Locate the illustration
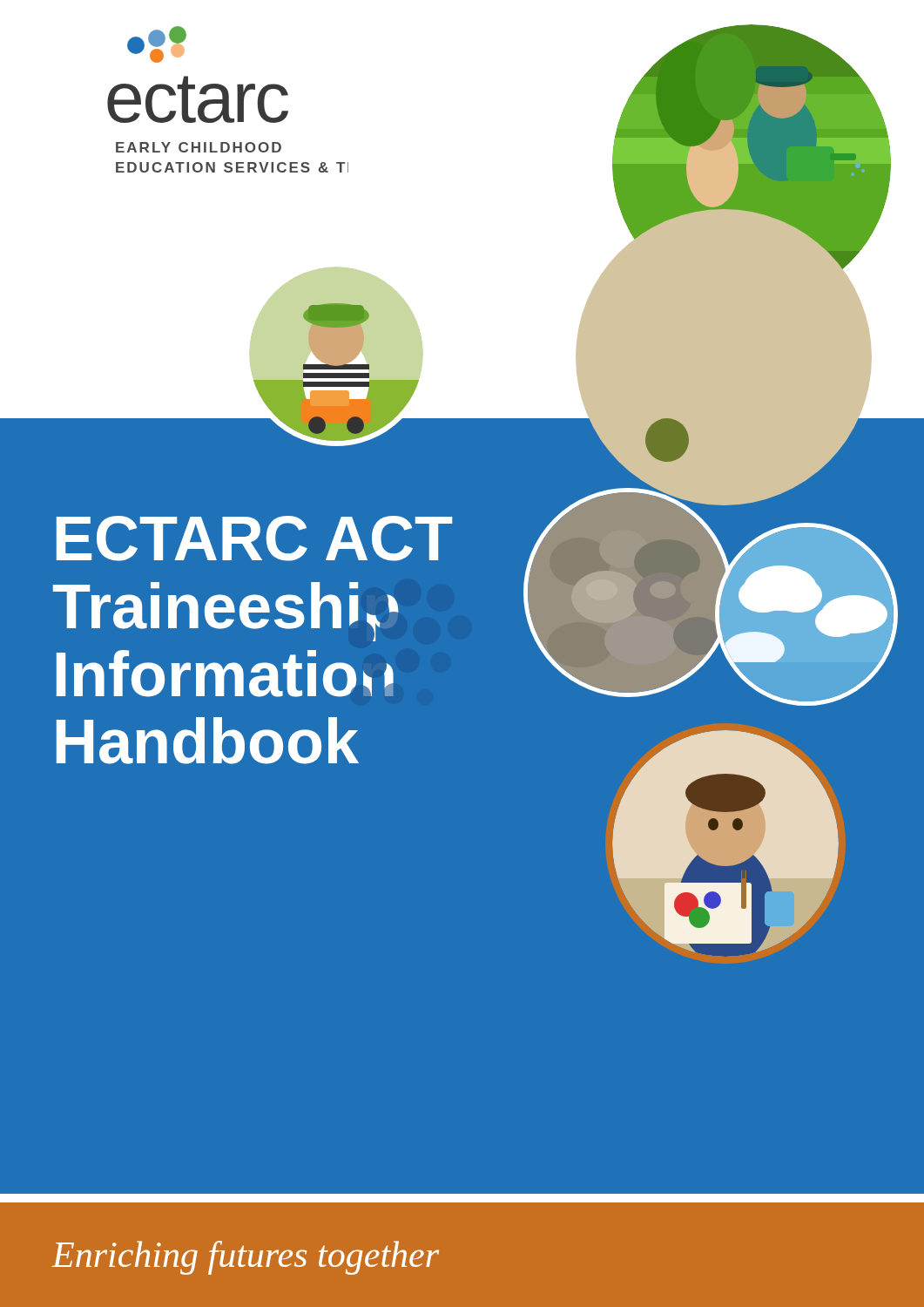The width and height of the screenshot is (924, 1307). tap(435, 664)
